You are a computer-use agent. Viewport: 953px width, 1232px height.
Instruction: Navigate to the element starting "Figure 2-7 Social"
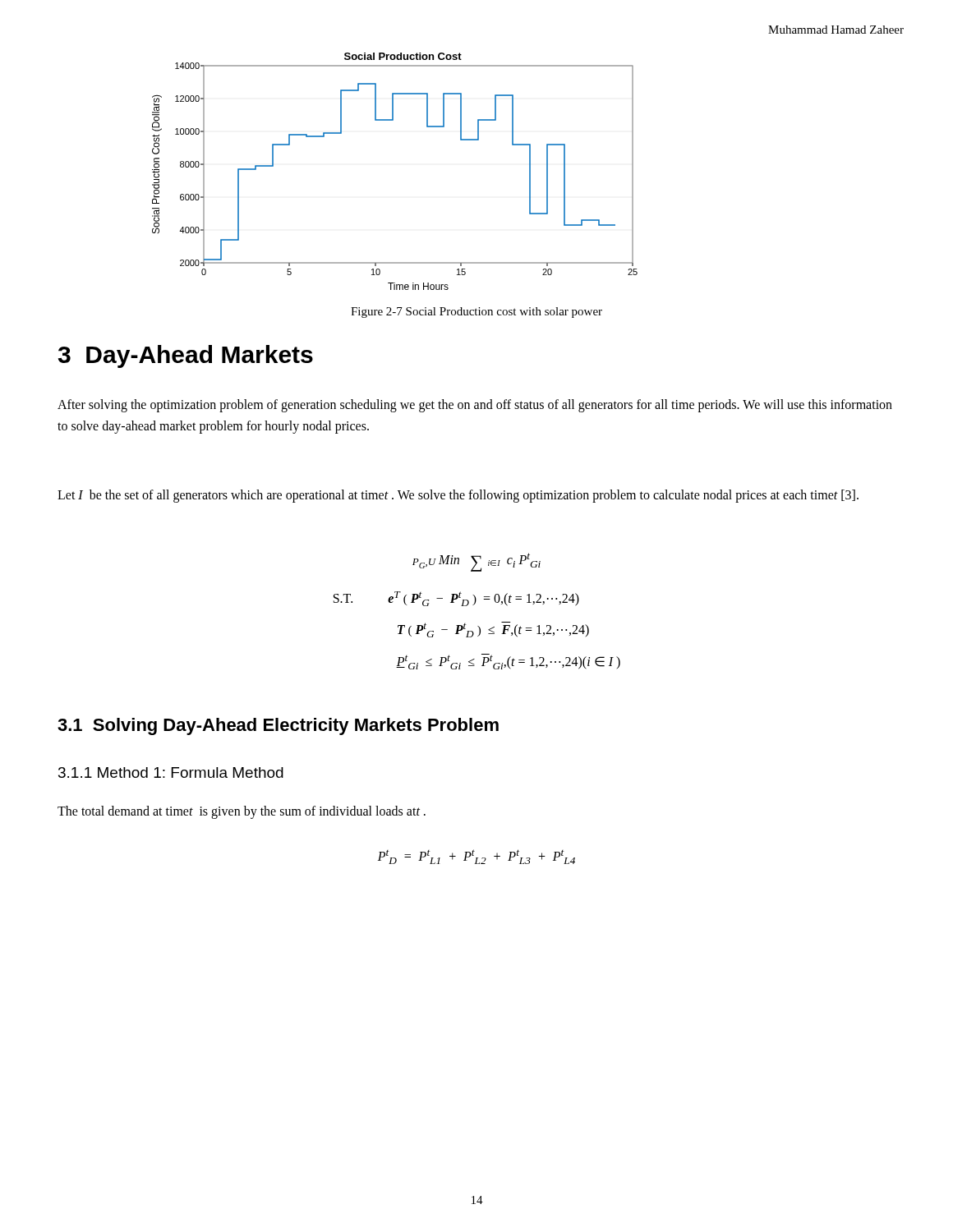476,311
